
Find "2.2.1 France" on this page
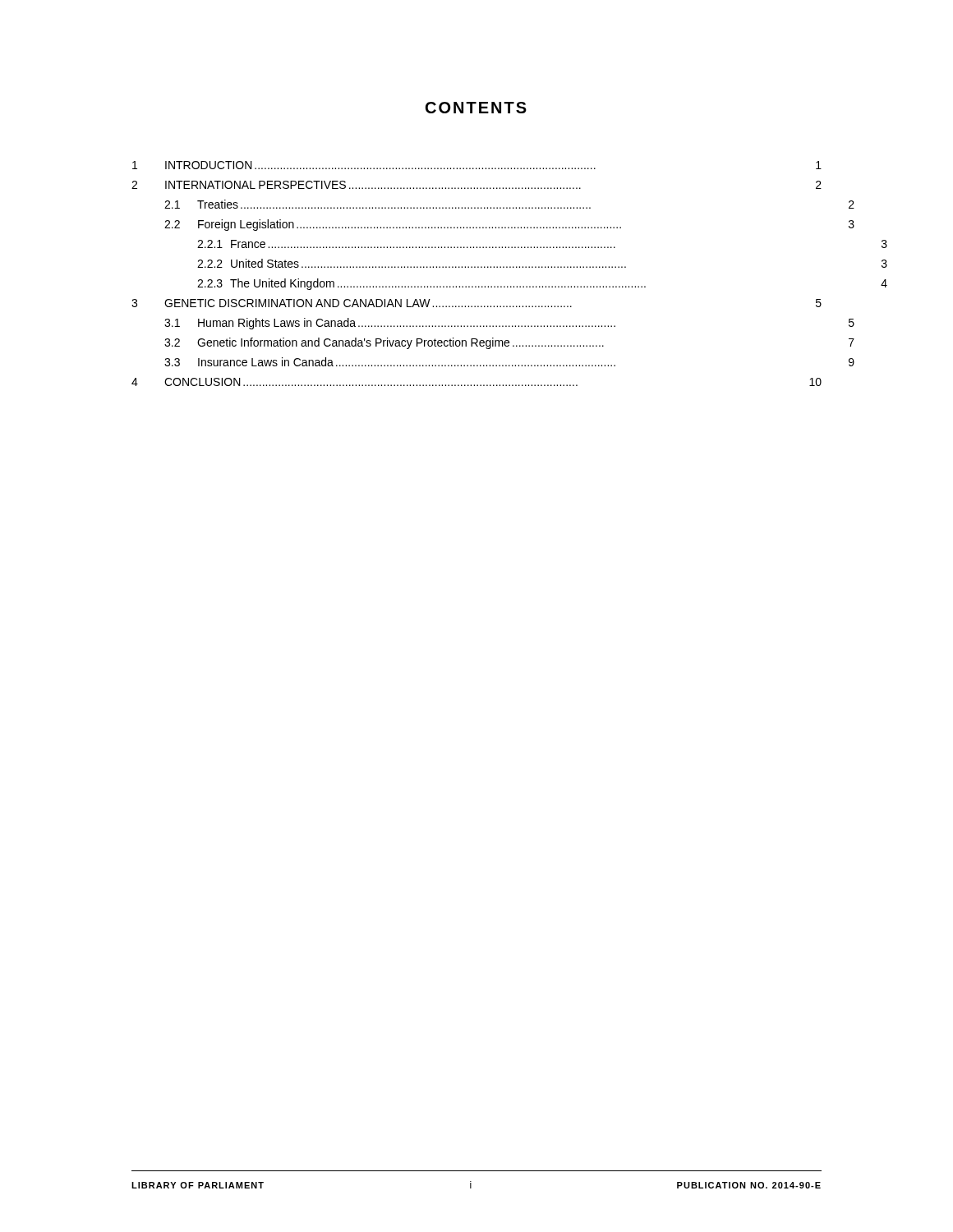(542, 244)
